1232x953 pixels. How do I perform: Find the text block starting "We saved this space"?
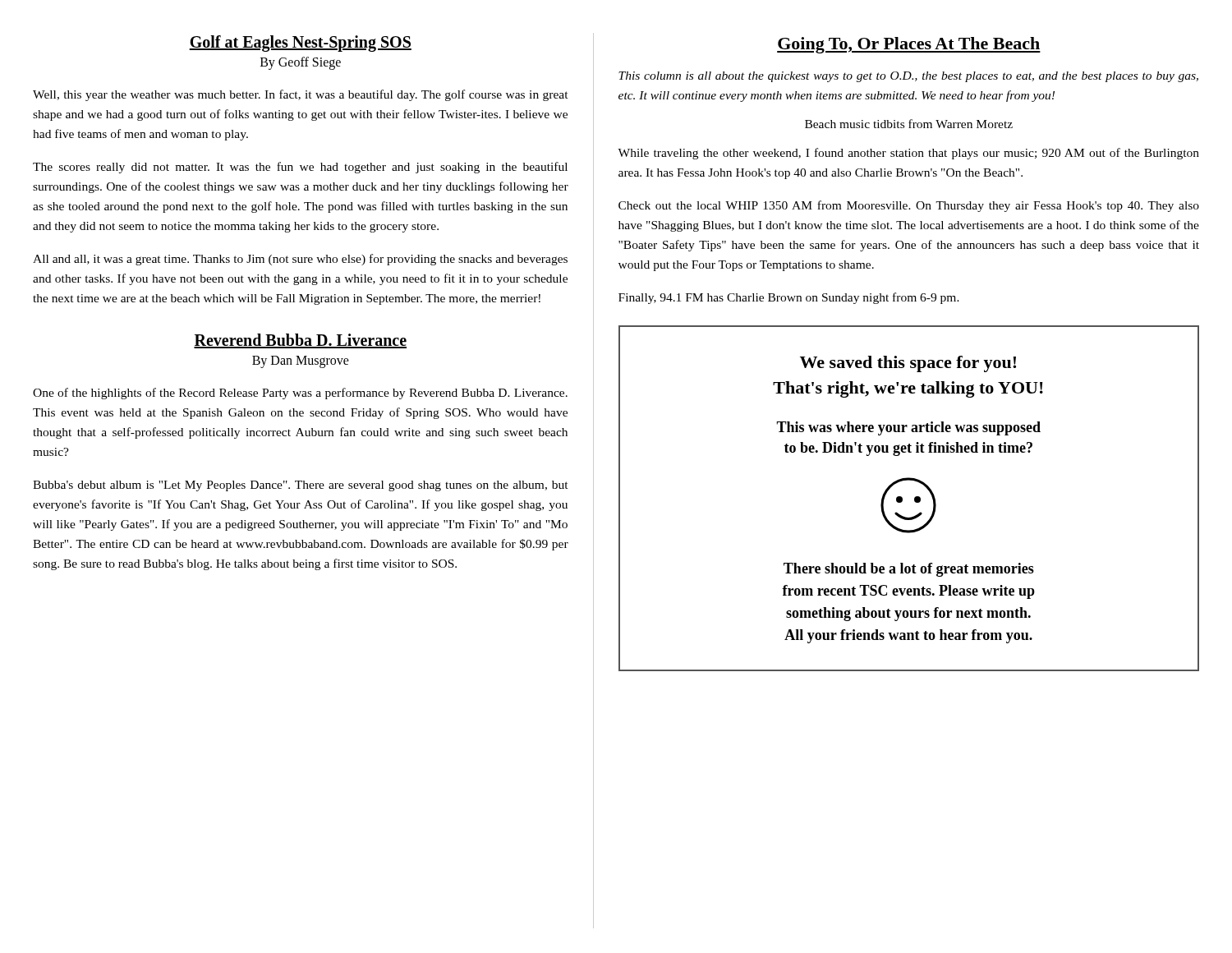pyautogui.click(x=909, y=498)
